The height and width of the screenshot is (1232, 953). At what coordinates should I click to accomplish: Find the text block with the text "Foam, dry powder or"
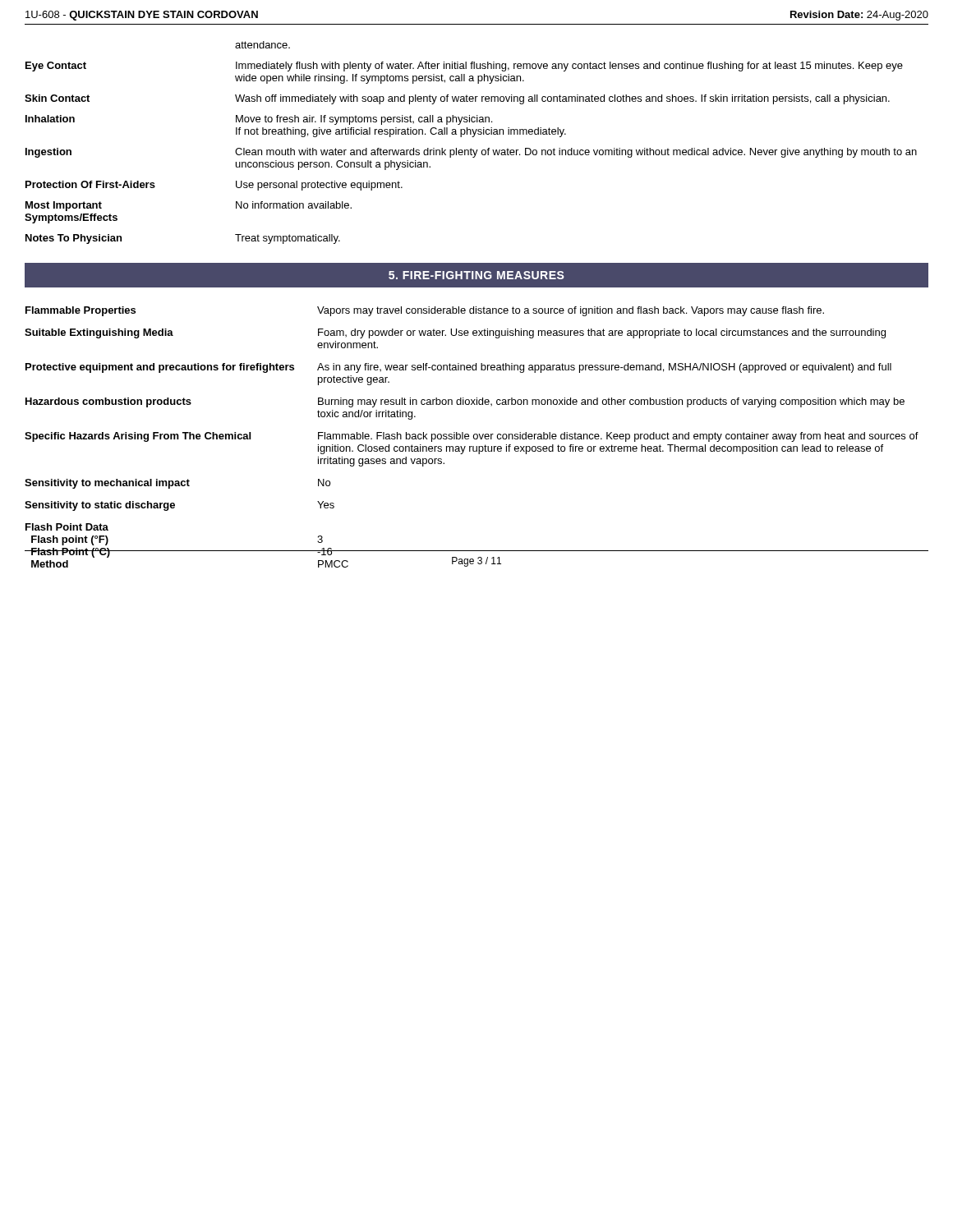[x=602, y=338]
